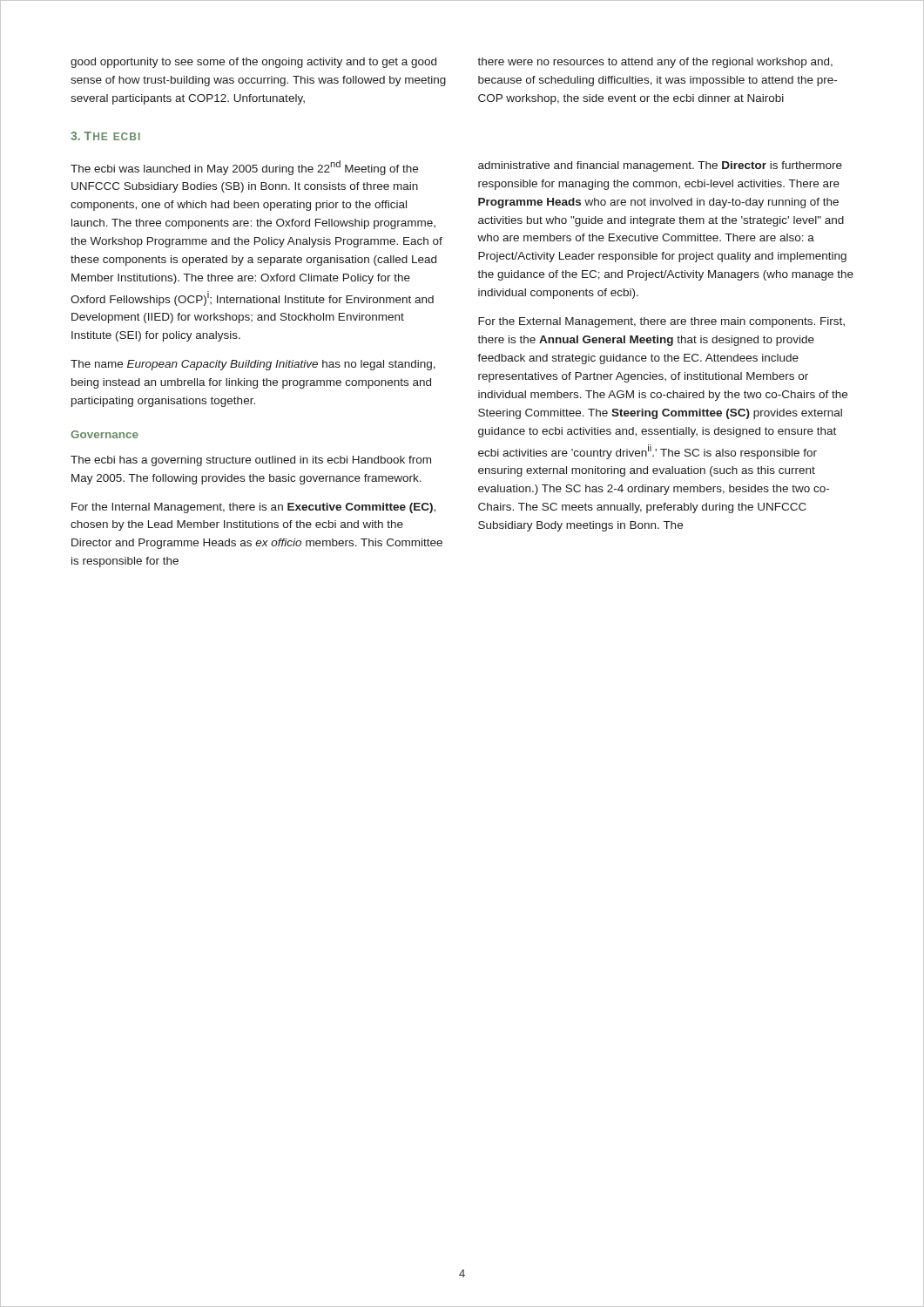Select the passage starting "The ecbi was launched in May 2005 during"
The image size is (924, 1307).
(258, 251)
